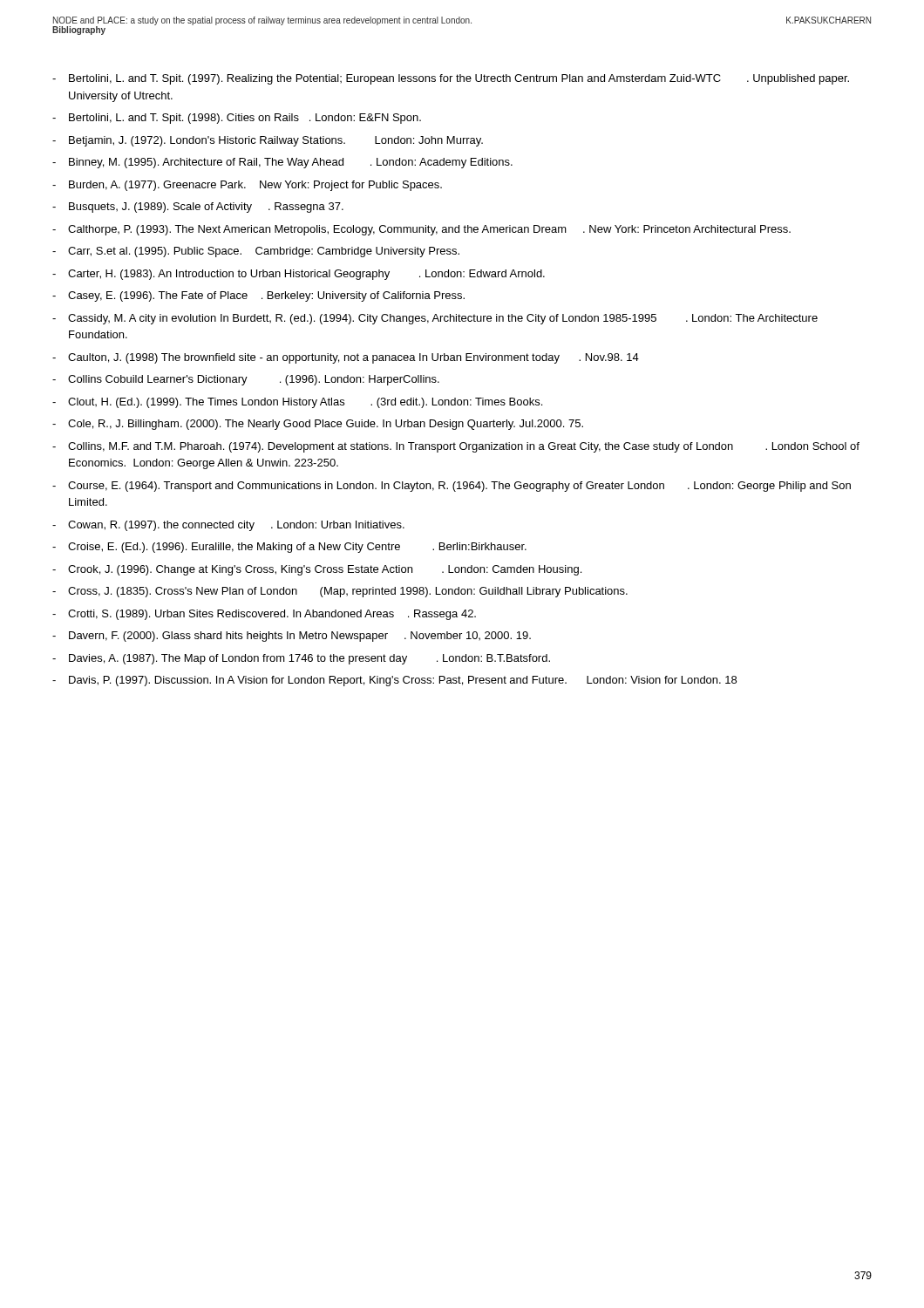Click on the passage starting "- Davies, A. (1987). The Map of London"

(462, 658)
